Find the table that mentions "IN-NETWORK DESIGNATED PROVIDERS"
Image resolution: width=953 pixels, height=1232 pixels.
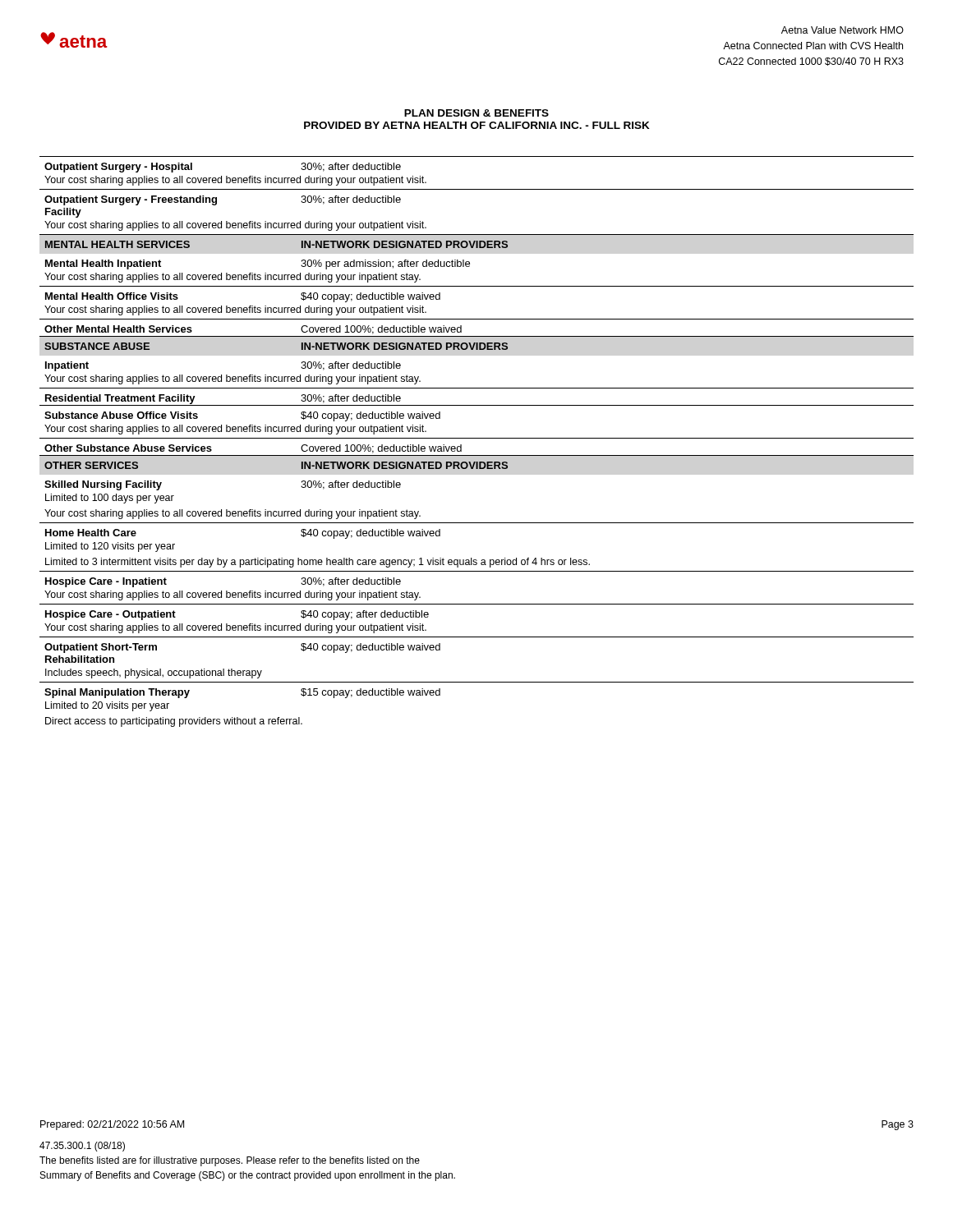(476, 443)
